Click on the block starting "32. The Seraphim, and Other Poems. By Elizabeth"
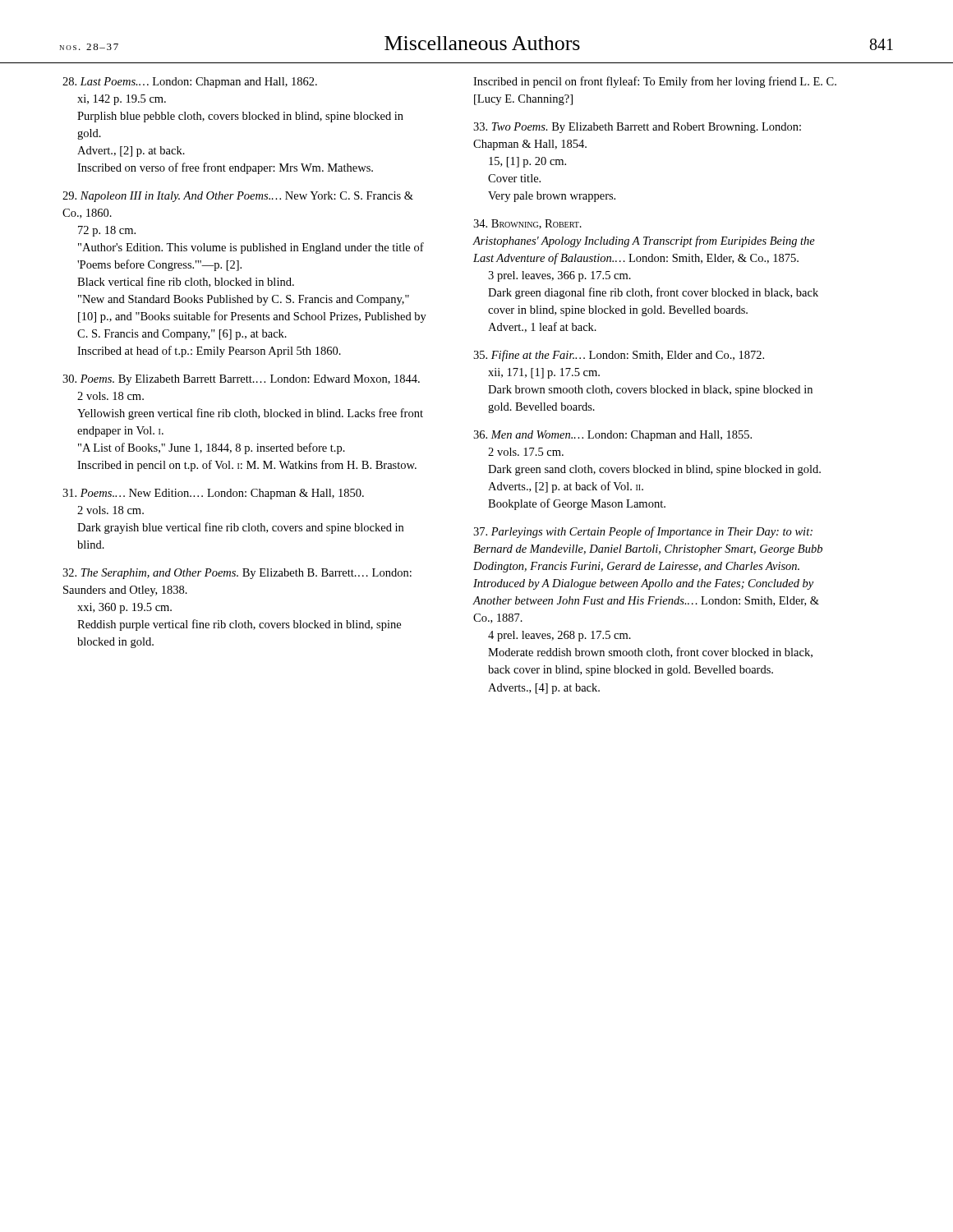Image resolution: width=953 pixels, height=1232 pixels. tap(237, 574)
